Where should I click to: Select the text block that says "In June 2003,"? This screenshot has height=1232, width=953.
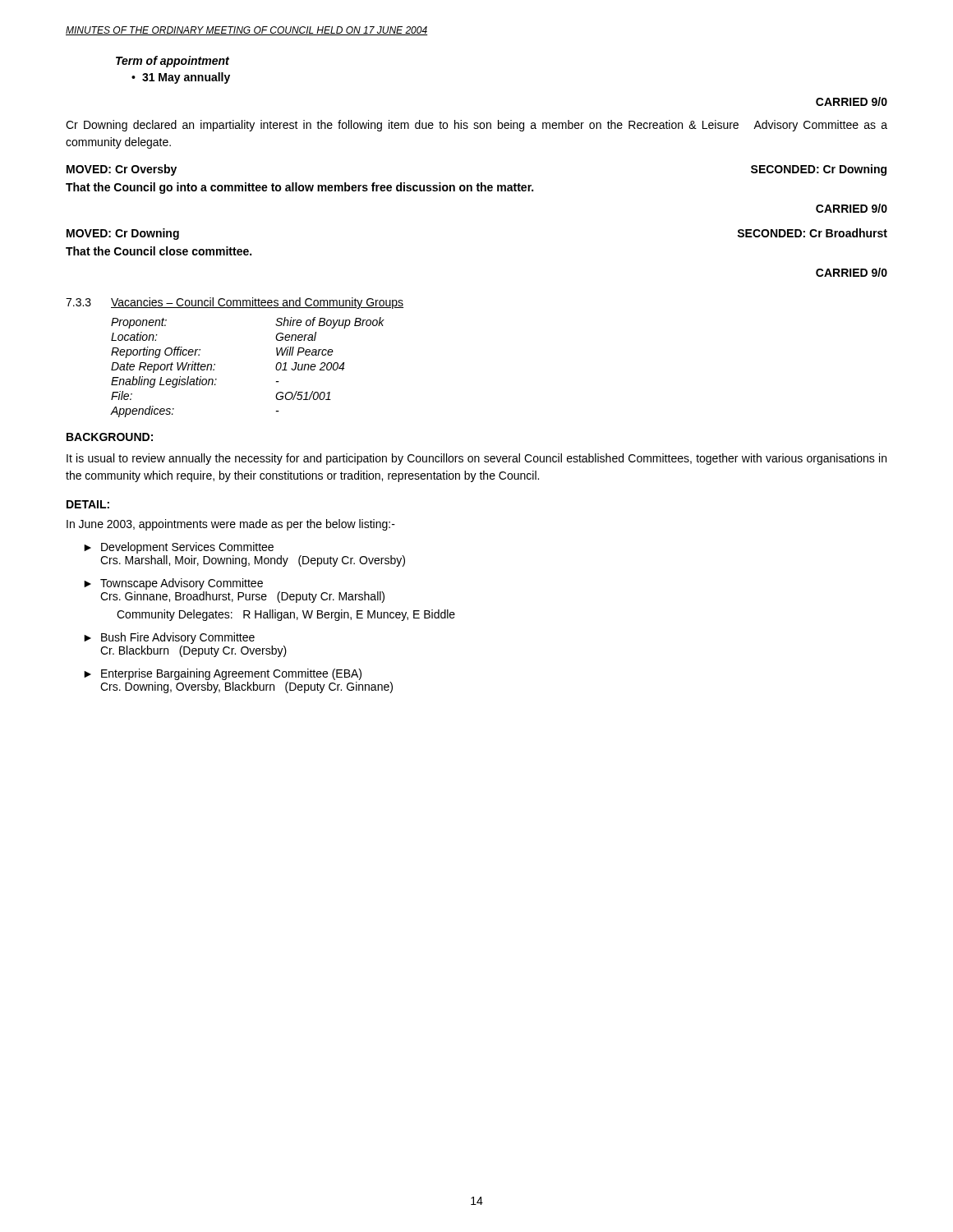click(230, 524)
